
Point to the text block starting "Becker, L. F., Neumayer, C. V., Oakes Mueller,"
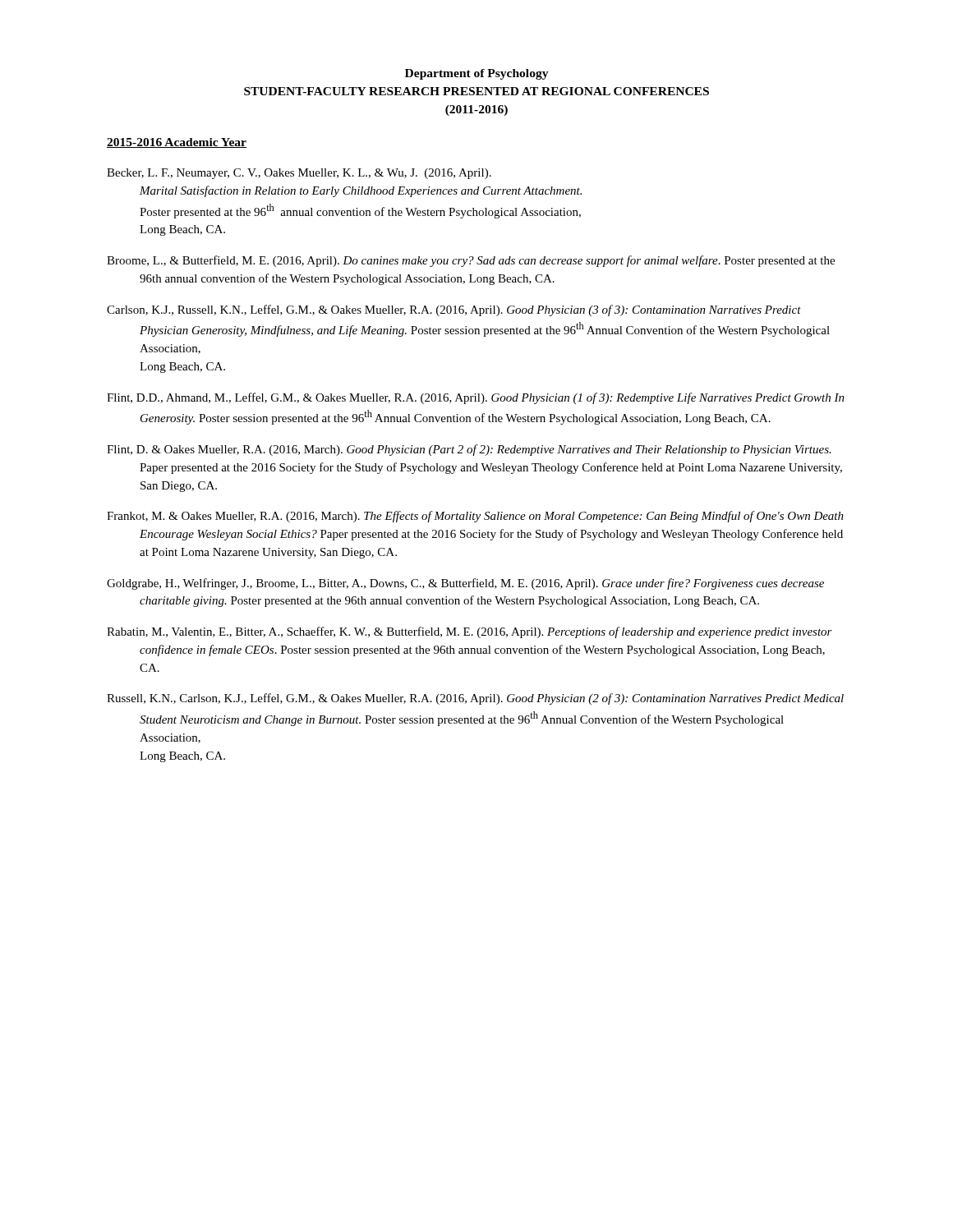(x=345, y=201)
